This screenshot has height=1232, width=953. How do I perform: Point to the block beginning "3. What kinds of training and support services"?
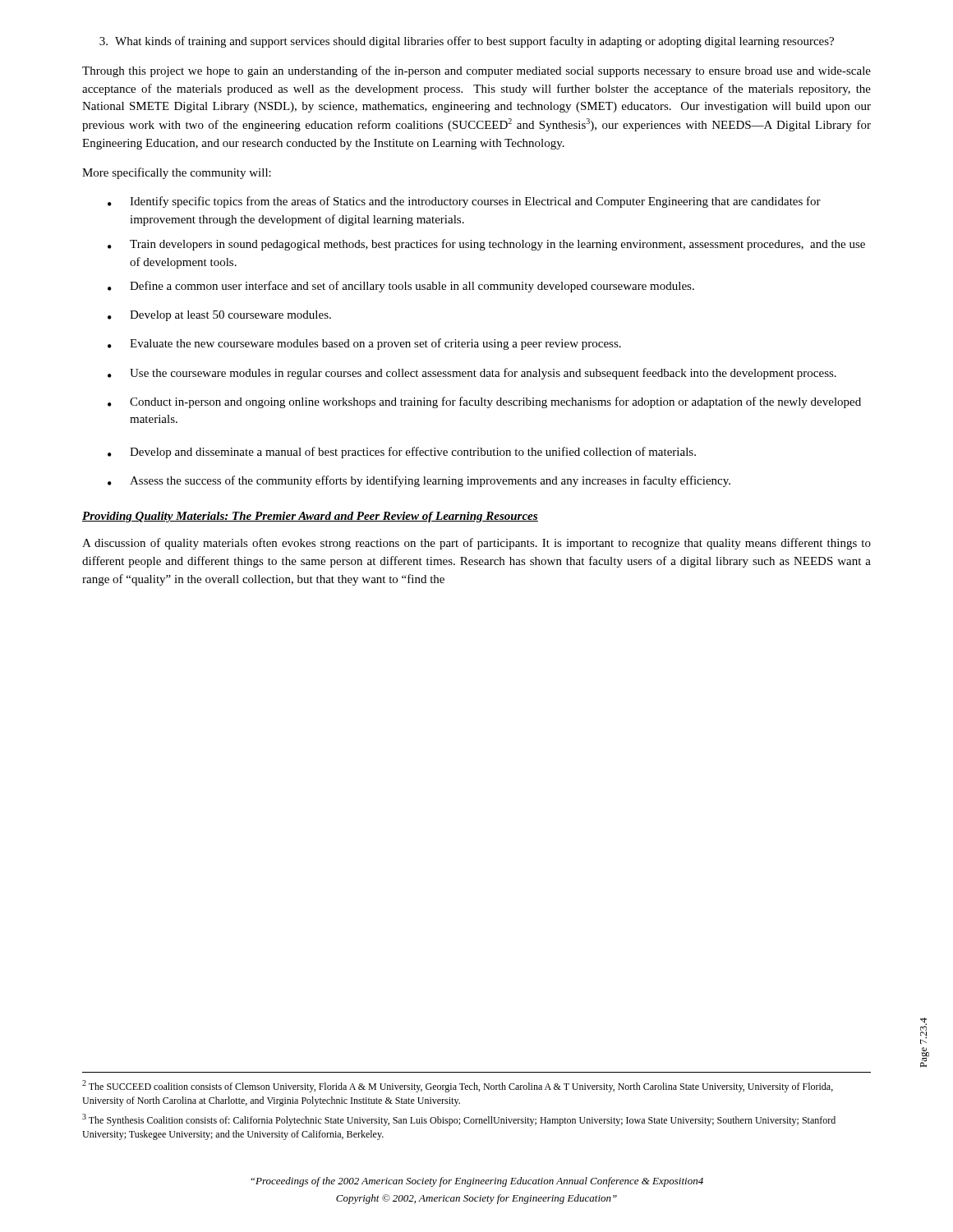458,42
